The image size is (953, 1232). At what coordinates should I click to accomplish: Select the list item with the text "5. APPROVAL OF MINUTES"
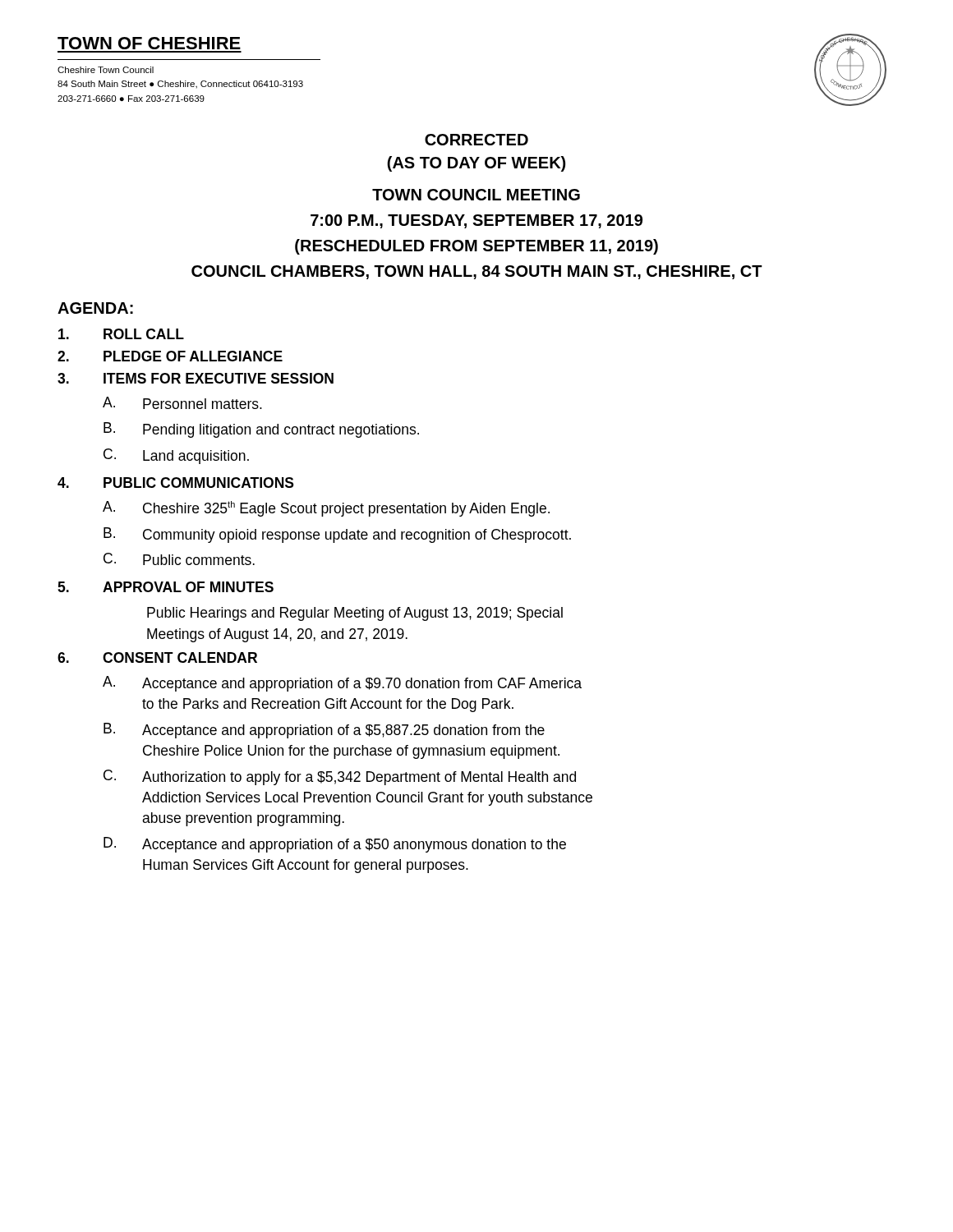coord(166,588)
